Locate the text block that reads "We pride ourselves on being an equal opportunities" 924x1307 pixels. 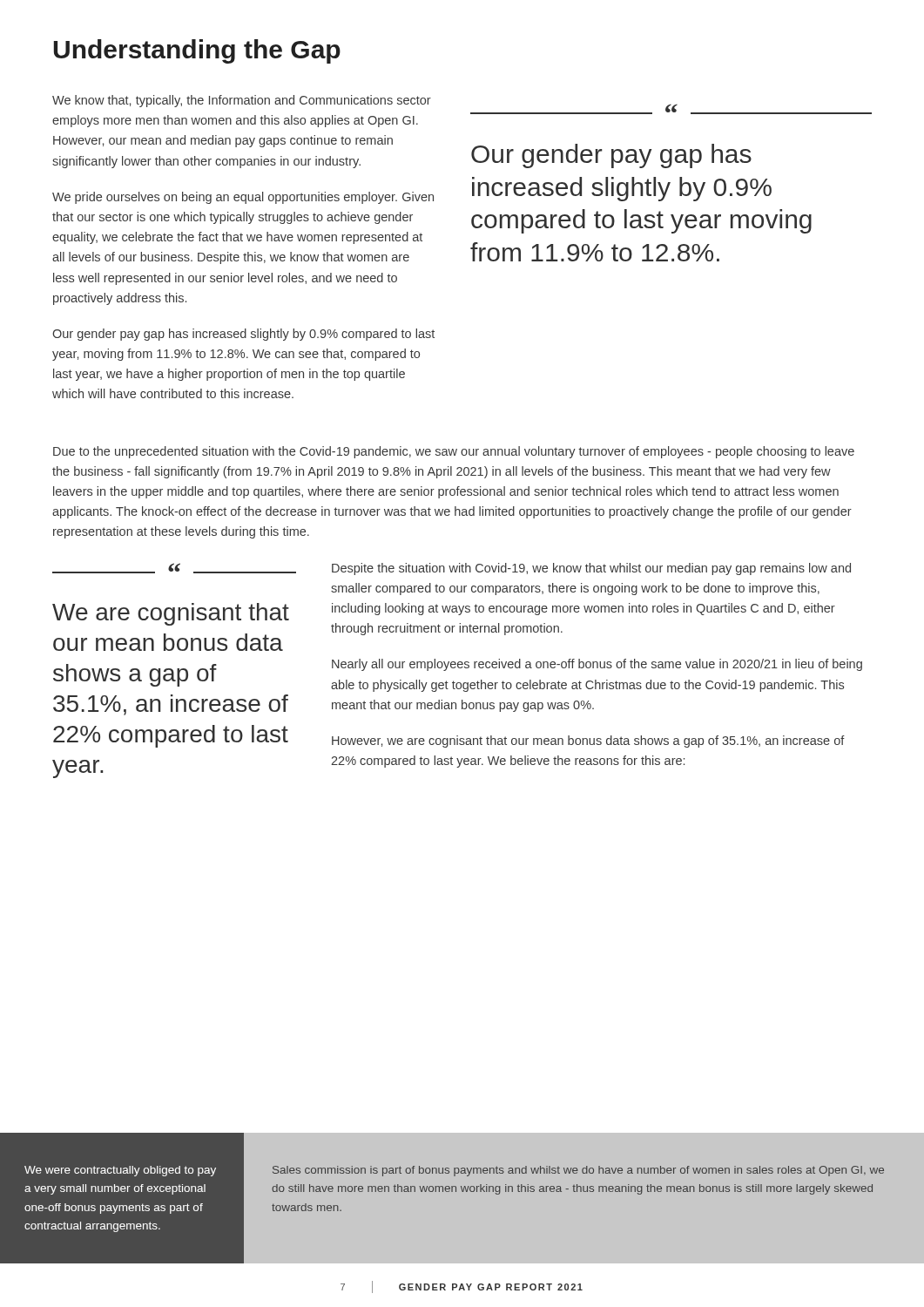tap(243, 247)
